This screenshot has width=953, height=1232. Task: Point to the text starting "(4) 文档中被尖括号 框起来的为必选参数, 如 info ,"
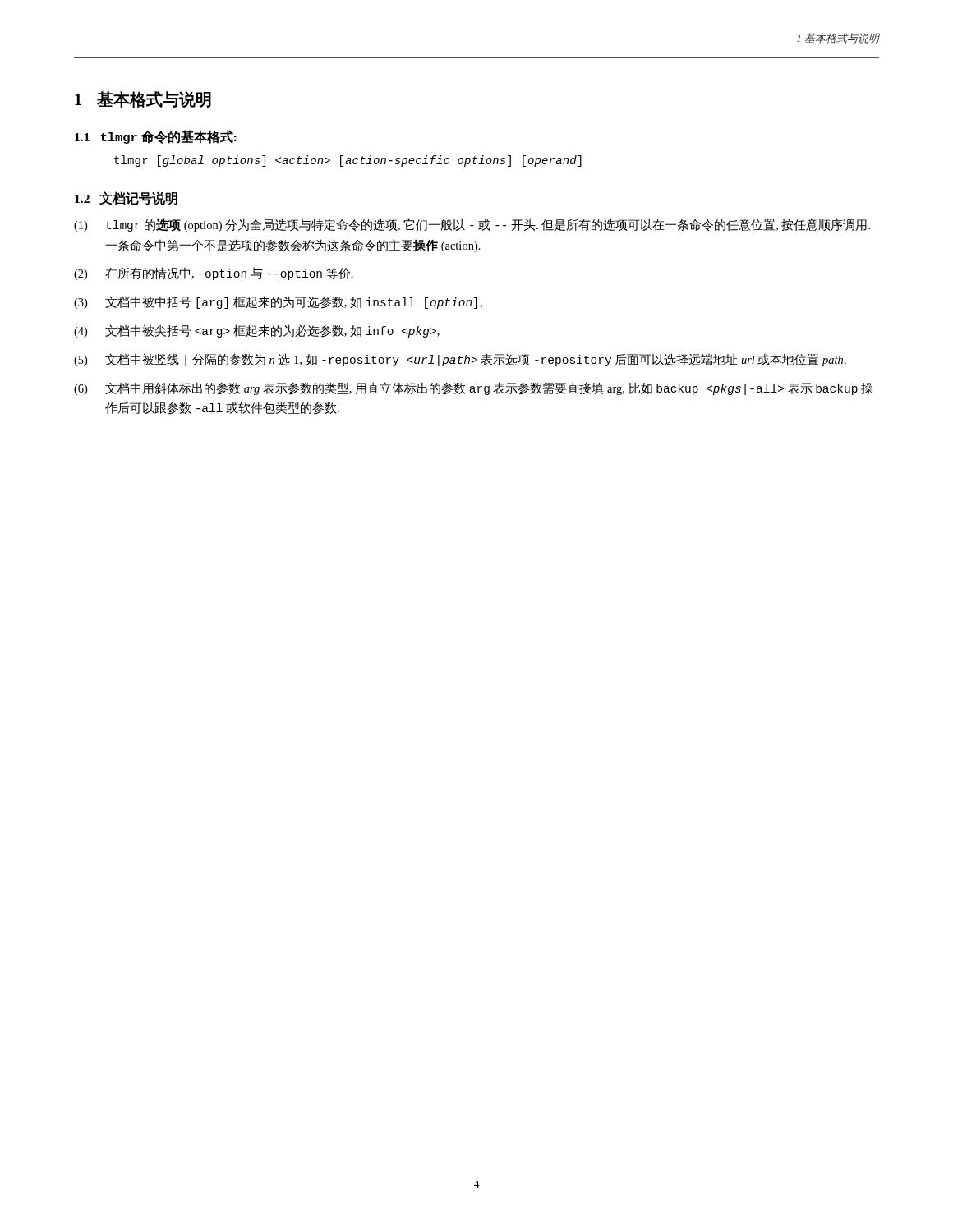pyautogui.click(x=257, y=331)
